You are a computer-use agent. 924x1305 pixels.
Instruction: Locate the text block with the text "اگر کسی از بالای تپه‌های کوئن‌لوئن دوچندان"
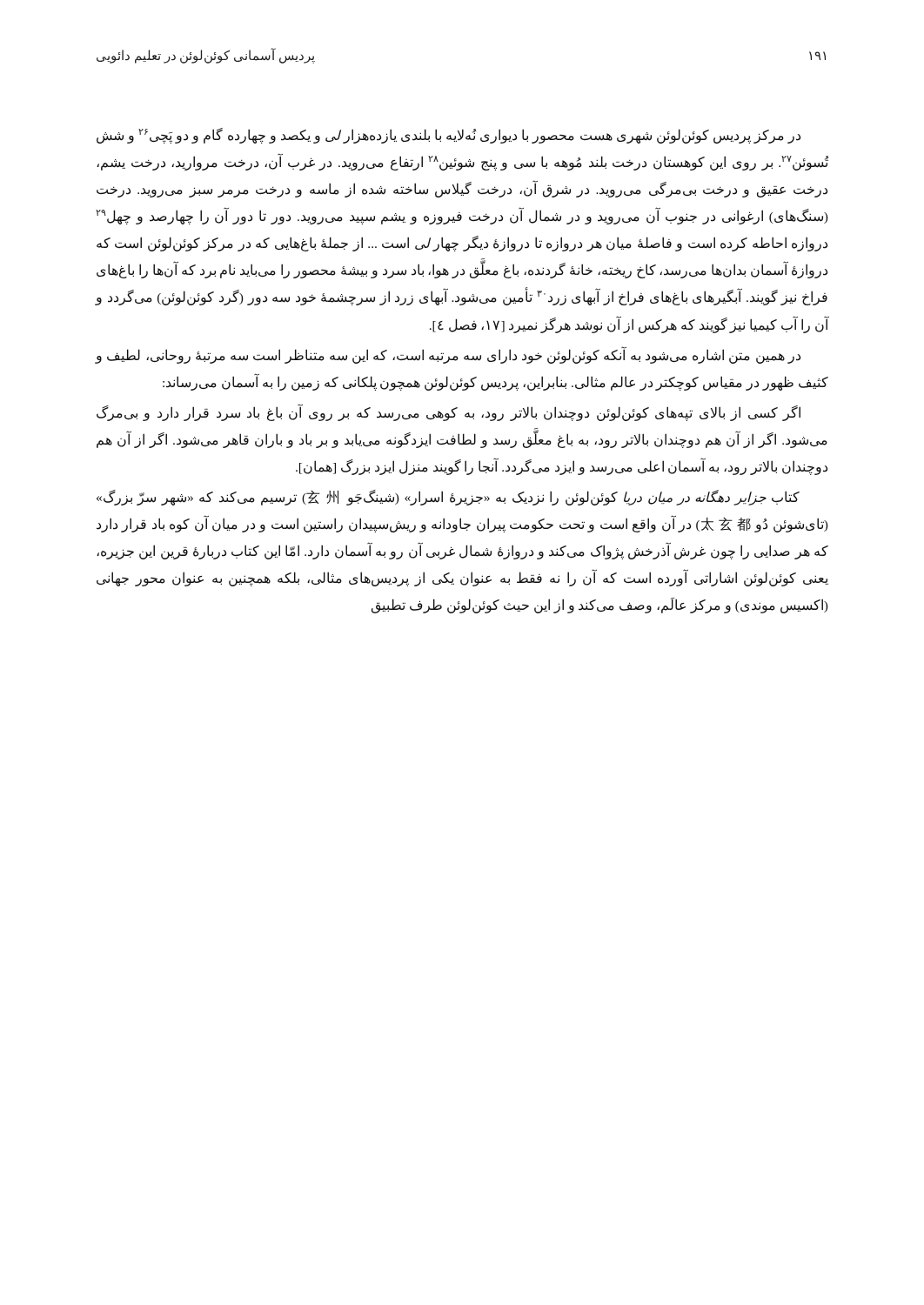[462, 440]
